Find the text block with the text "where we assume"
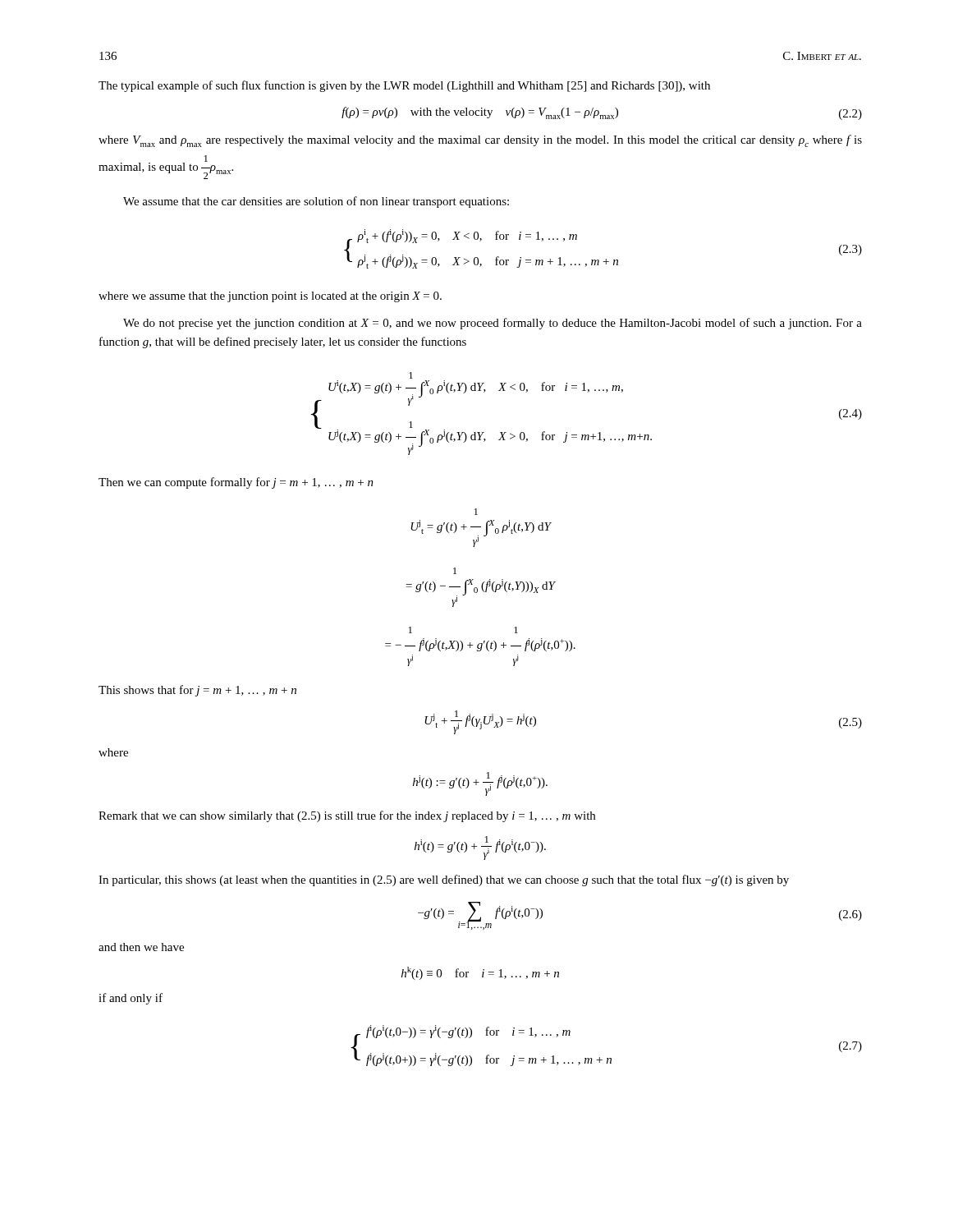The width and height of the screenshot is (958, 1232). click(x=270, y=296)
